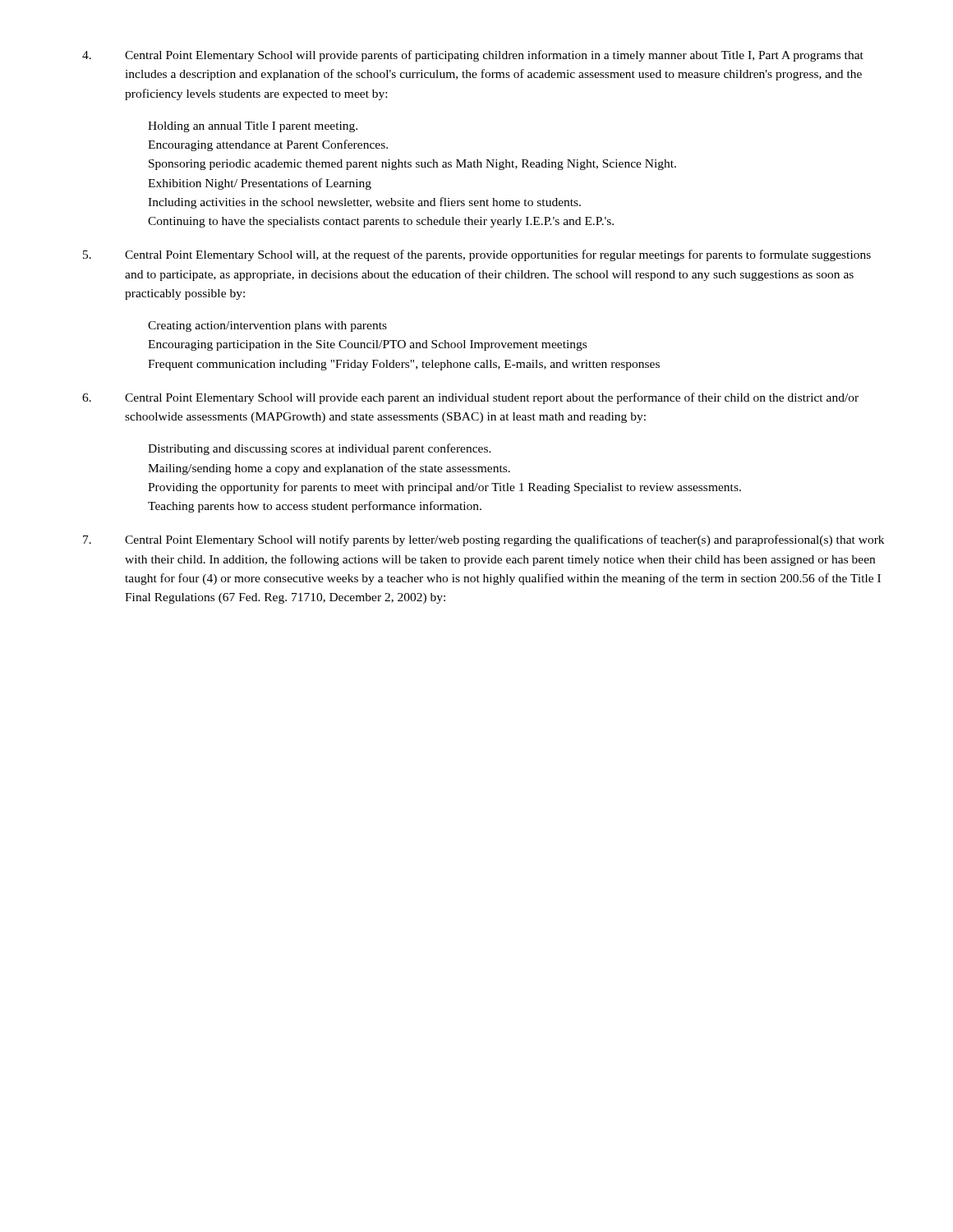Find the block on this page that starts "Encouraging participation in the Site"
The width and height of the screenshot is (953, 1232).
point(368,344)
